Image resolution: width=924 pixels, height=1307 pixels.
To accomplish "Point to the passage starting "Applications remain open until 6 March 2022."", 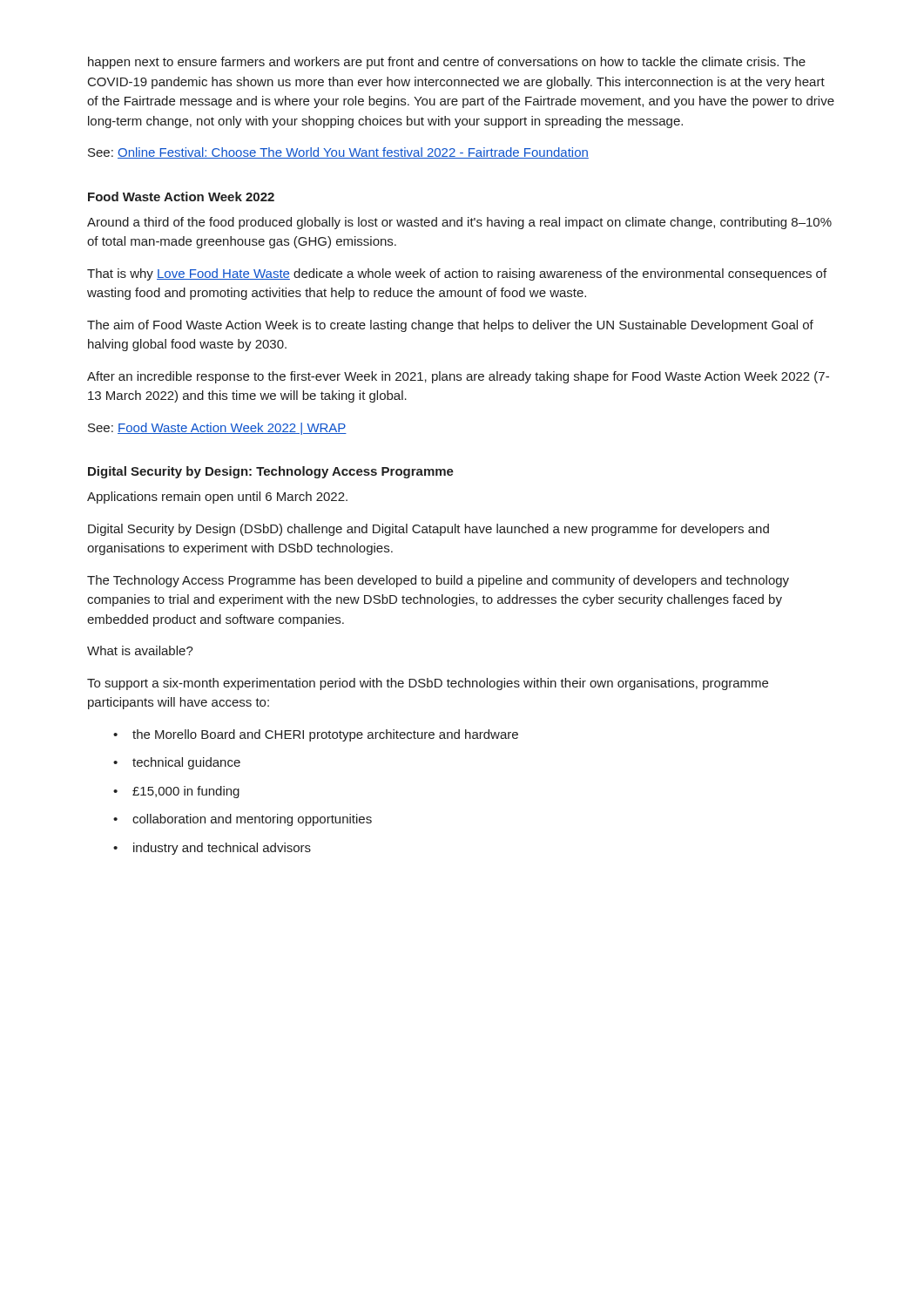I will click(x=218, y=496).
